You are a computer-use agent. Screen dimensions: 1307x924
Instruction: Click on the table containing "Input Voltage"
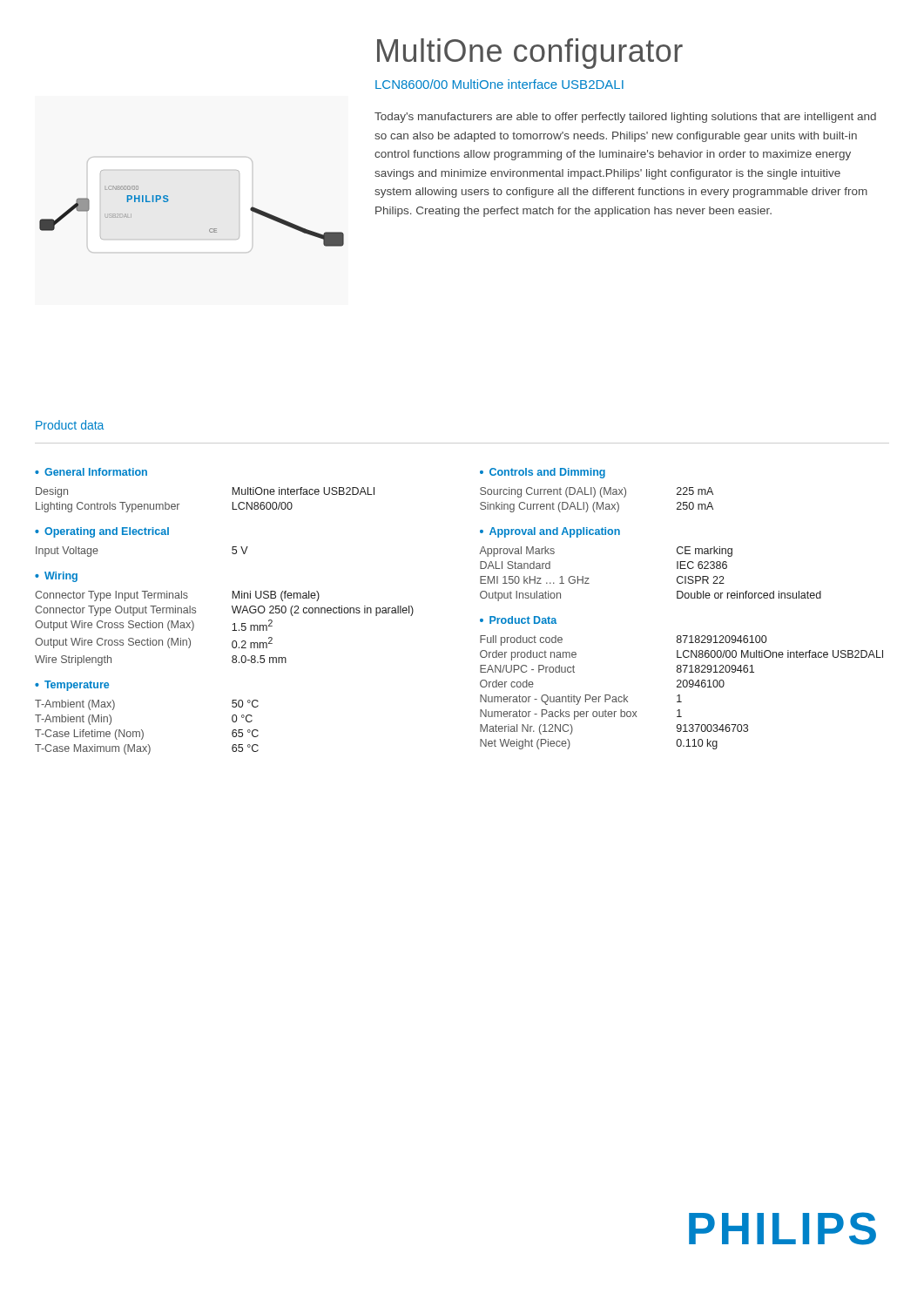[240, 550]
